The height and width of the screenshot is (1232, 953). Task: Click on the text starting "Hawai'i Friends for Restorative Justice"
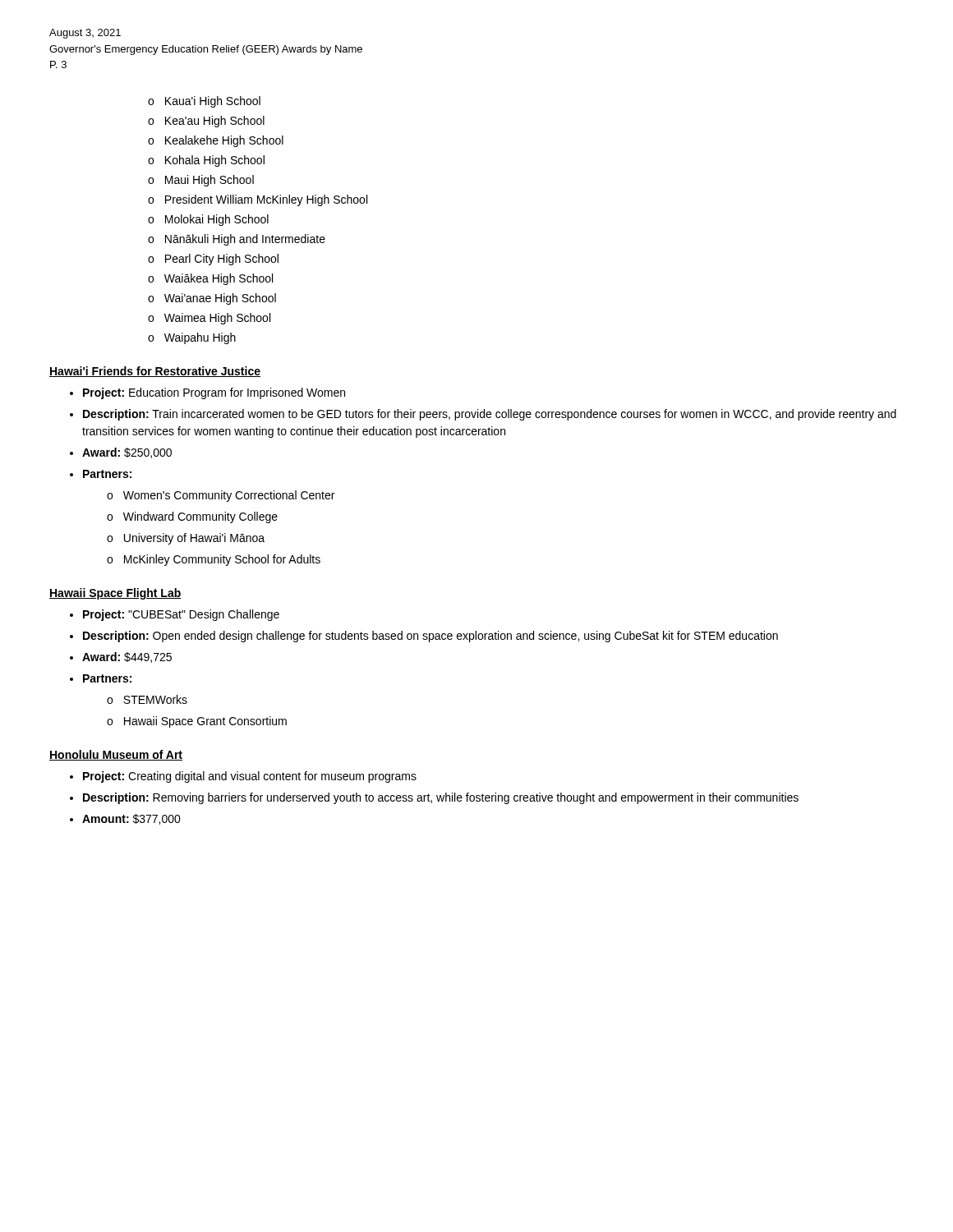(155, 371)
